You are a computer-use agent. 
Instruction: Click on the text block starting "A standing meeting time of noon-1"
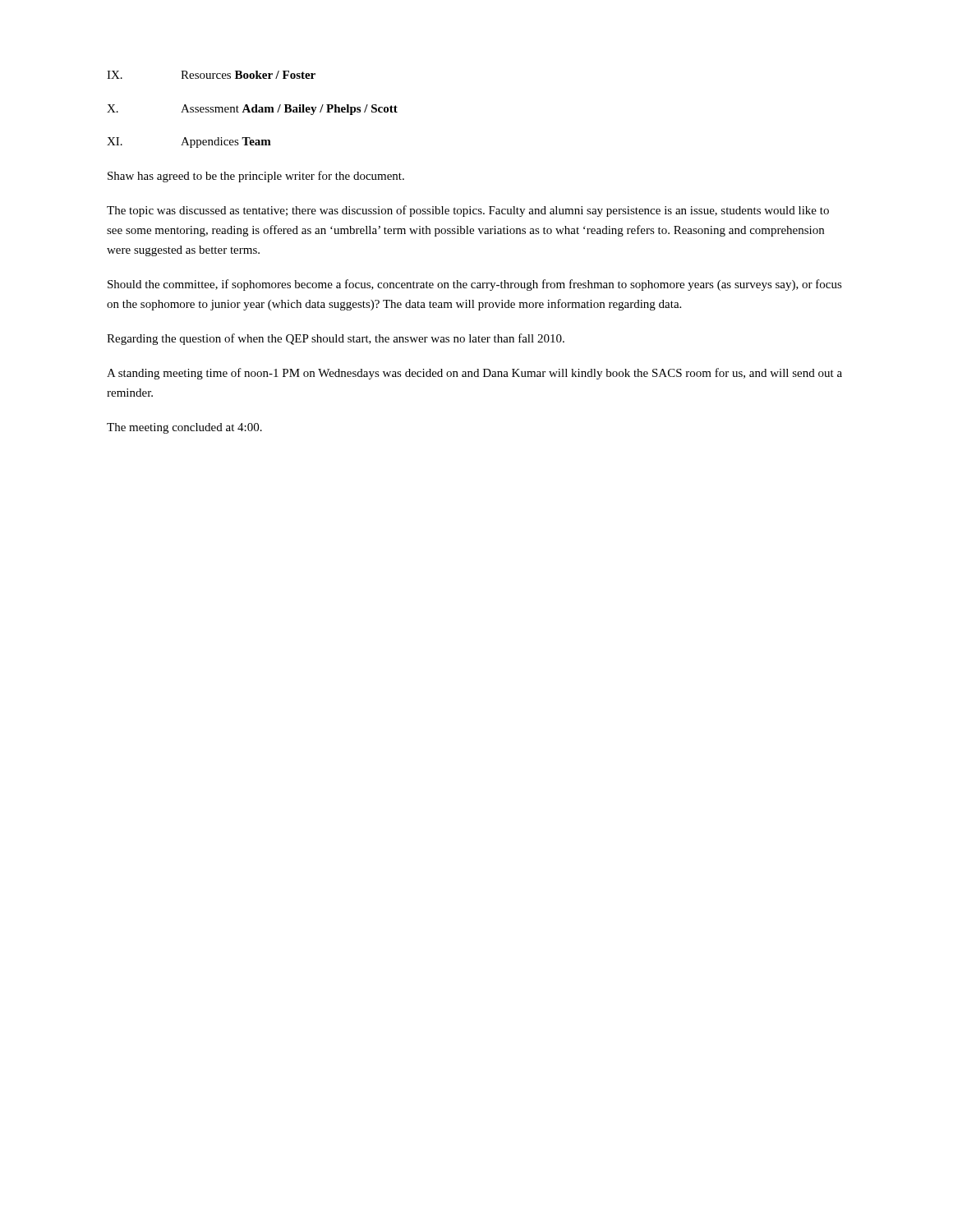[x=474, y=382]
